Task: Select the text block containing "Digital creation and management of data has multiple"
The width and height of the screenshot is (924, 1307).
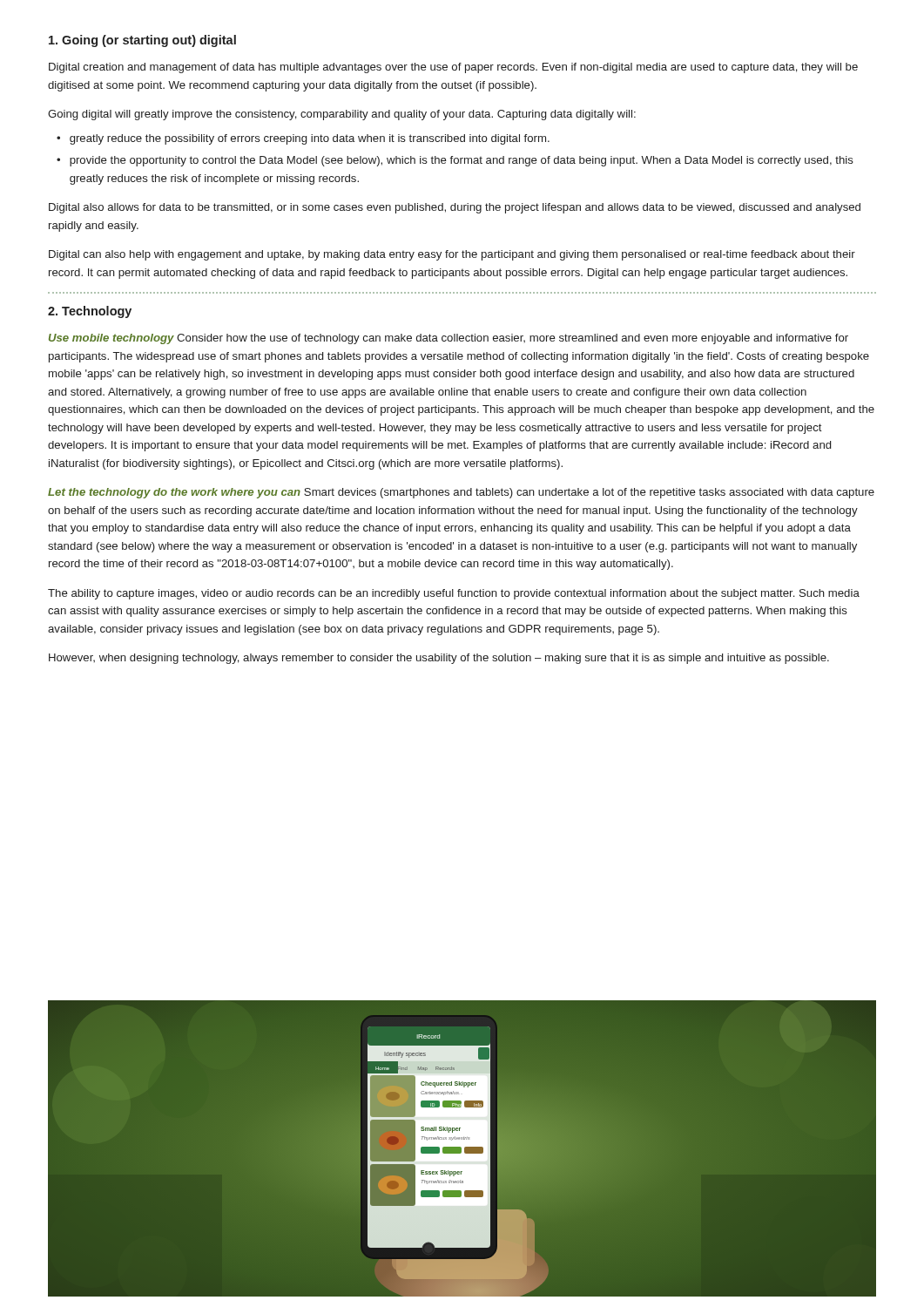Action: pyautogui.click(x=462, y=76)
